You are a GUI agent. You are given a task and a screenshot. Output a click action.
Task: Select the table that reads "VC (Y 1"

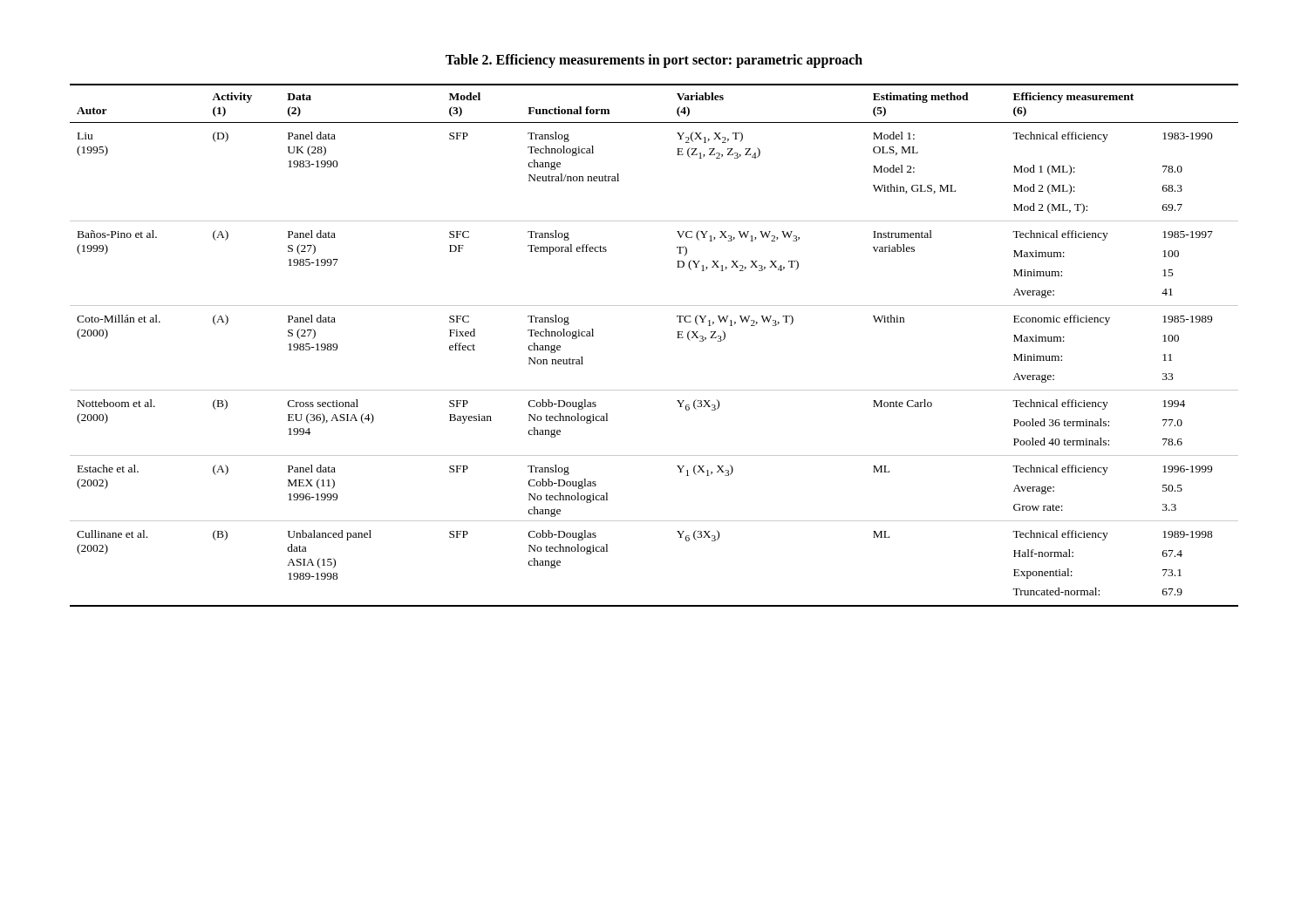pyautogui.click(x=654, y=345)
